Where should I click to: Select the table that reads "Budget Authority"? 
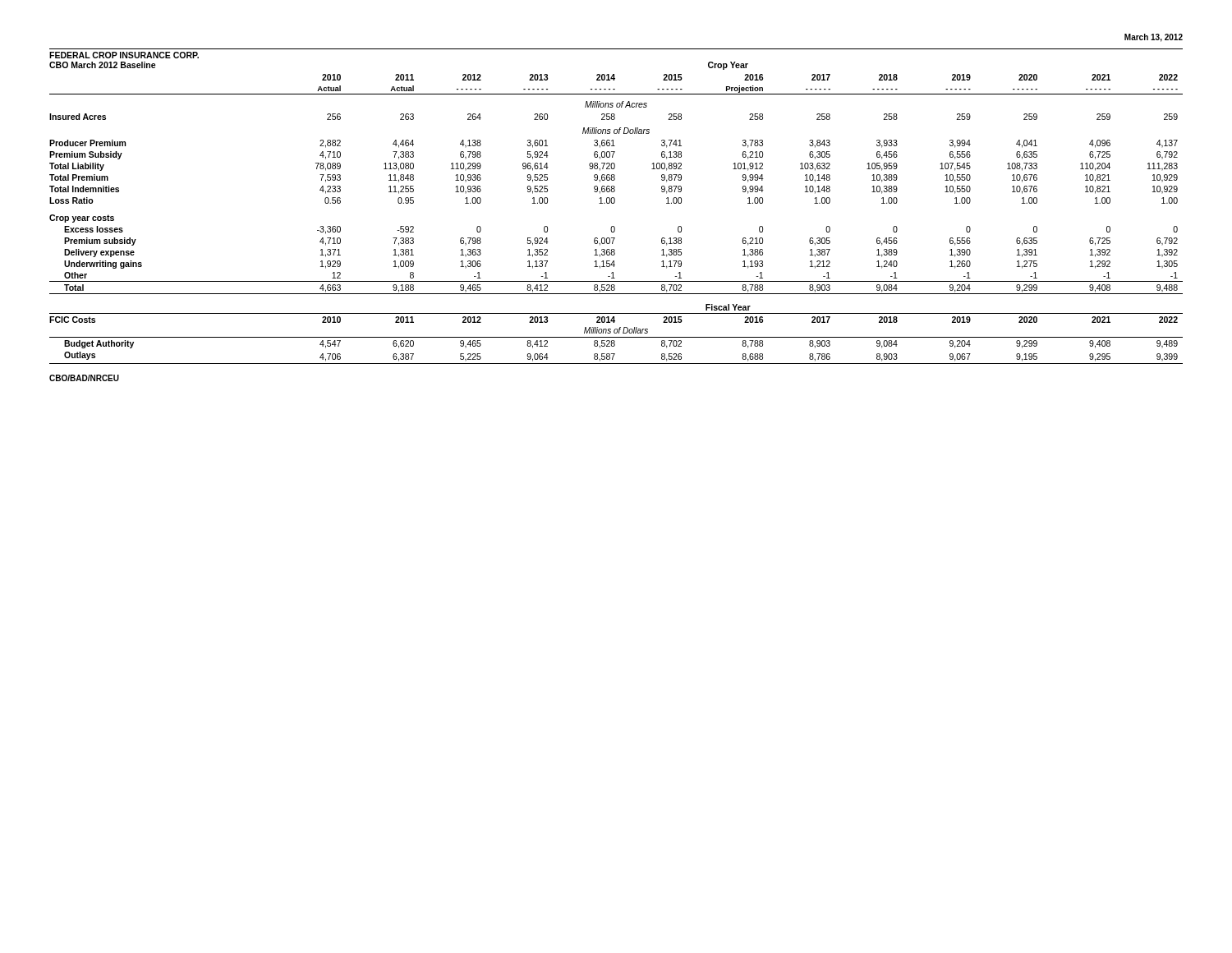pos(616,206)
